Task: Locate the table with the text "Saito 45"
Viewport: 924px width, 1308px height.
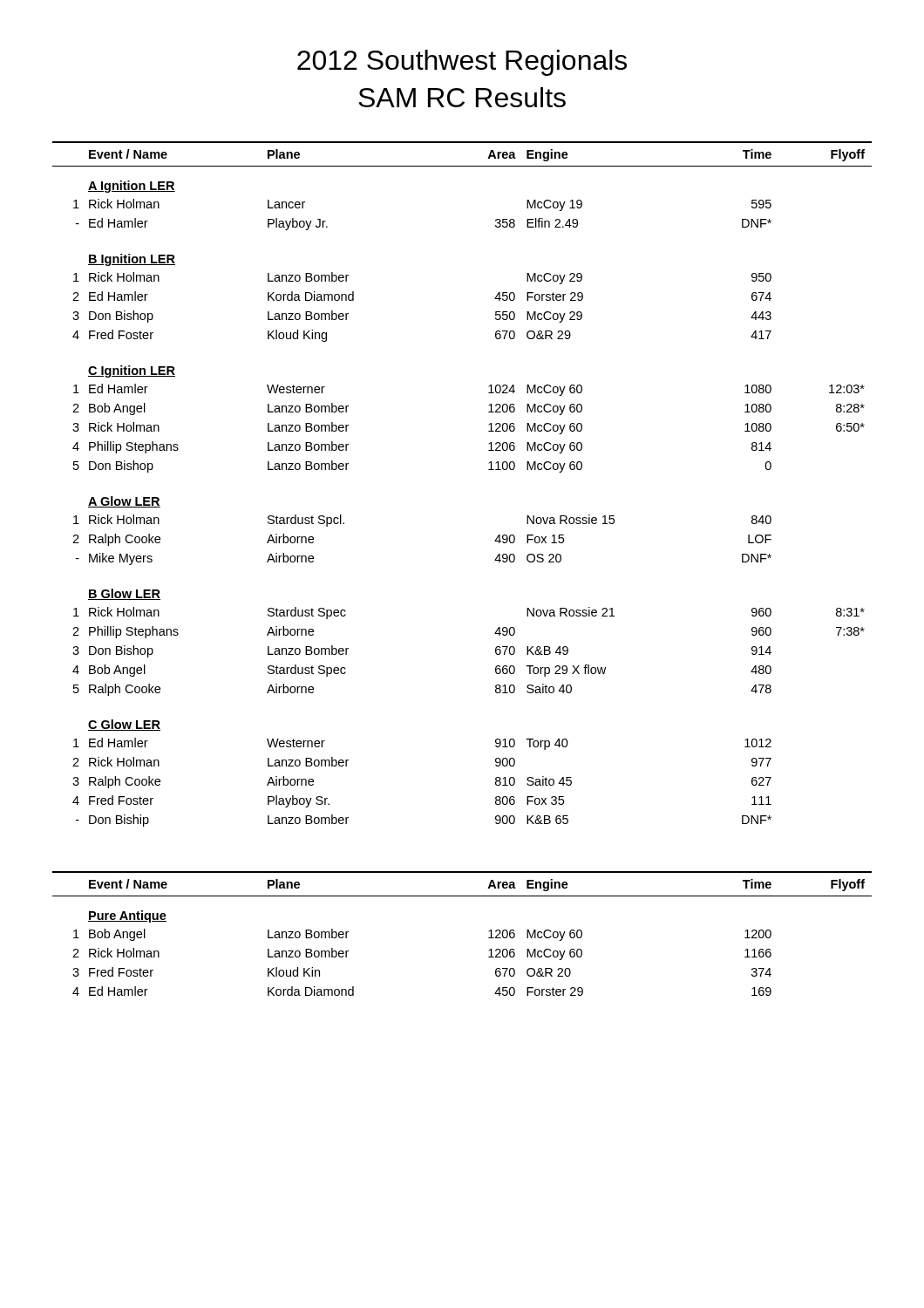Action: point(462,486)
